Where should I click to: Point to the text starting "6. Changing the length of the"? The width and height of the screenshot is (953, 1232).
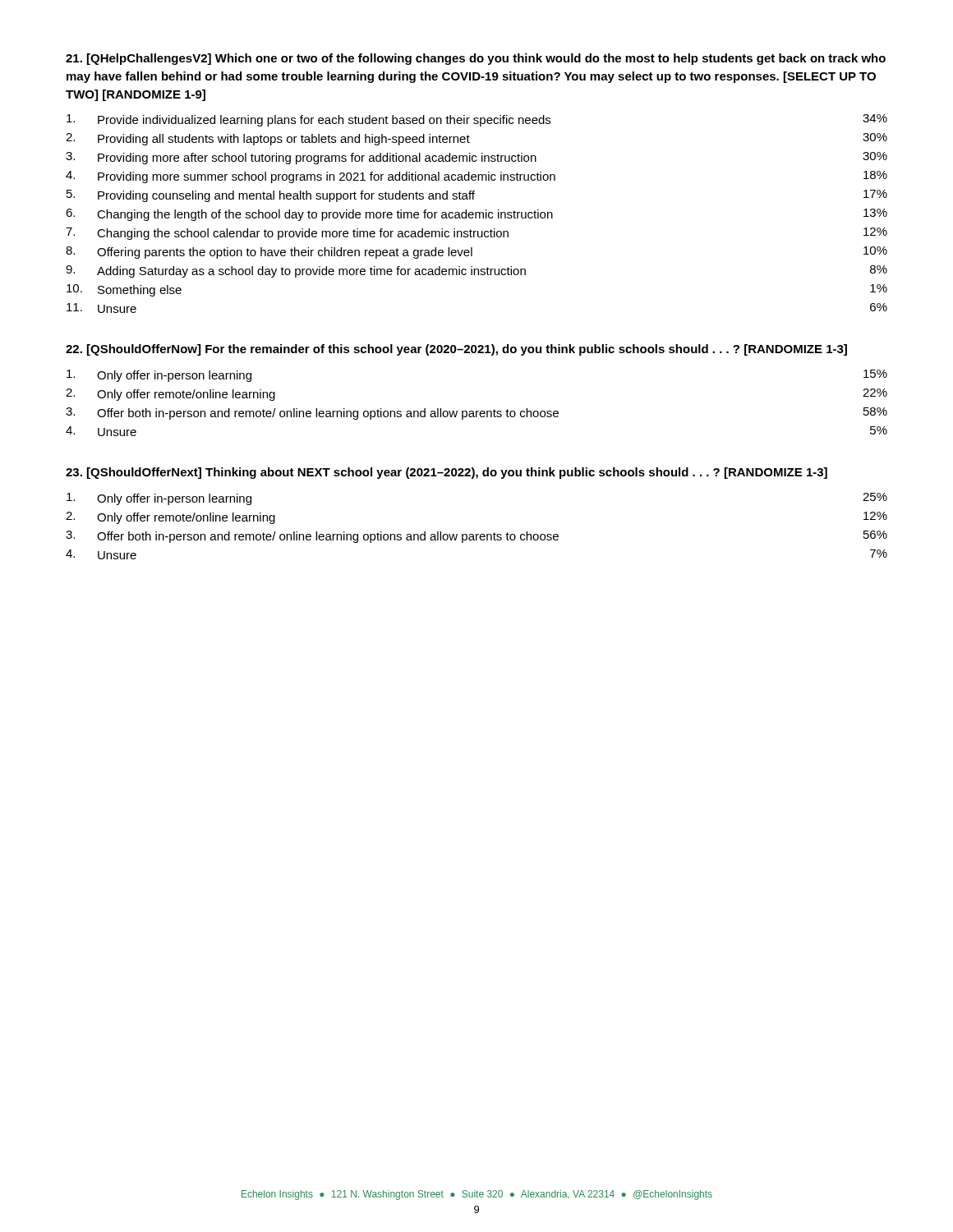coord(476,214)
